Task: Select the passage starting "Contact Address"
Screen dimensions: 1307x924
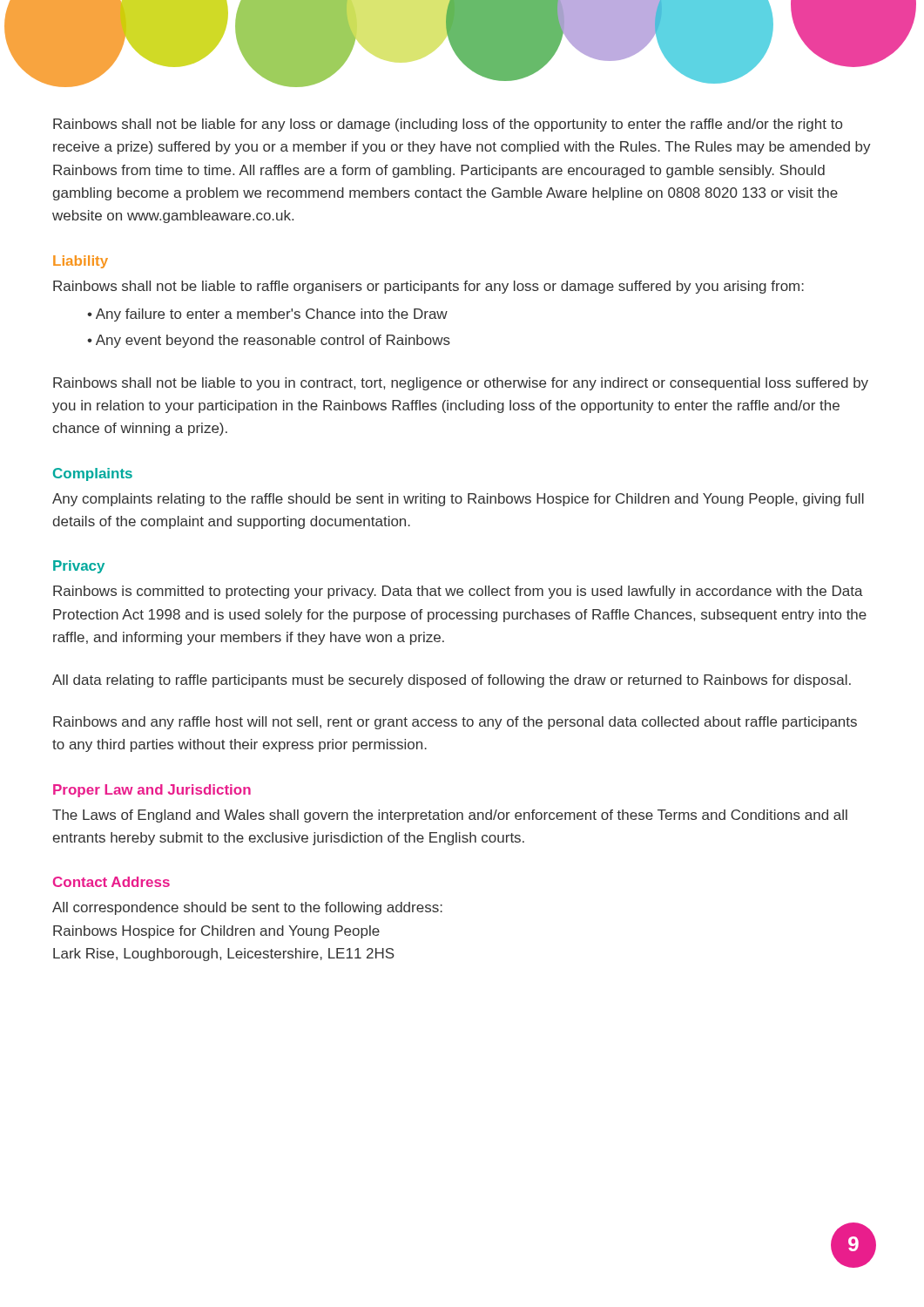Action: point(111,882)
